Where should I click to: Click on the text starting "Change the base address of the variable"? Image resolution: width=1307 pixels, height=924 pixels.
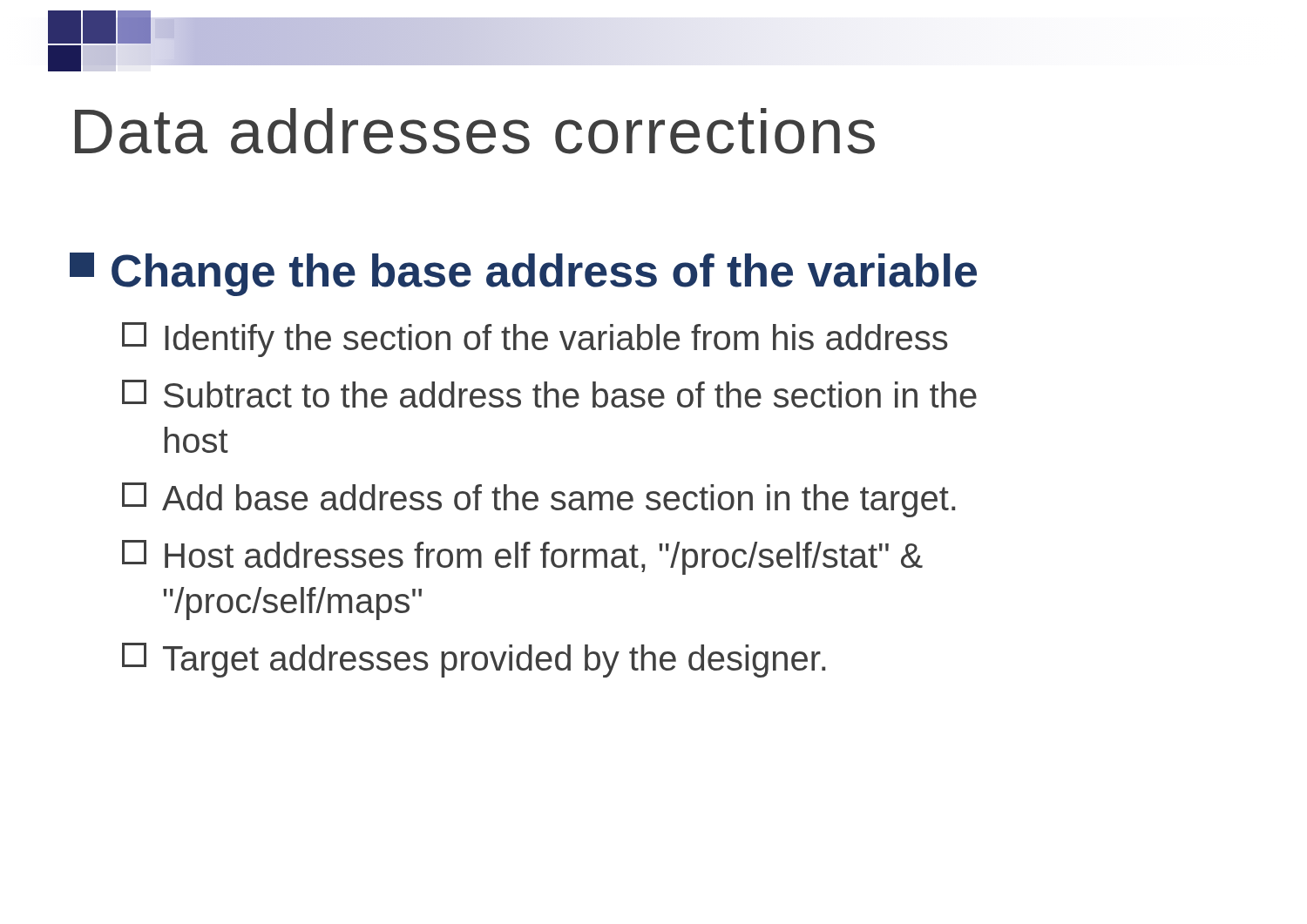[x=524, y=271]
